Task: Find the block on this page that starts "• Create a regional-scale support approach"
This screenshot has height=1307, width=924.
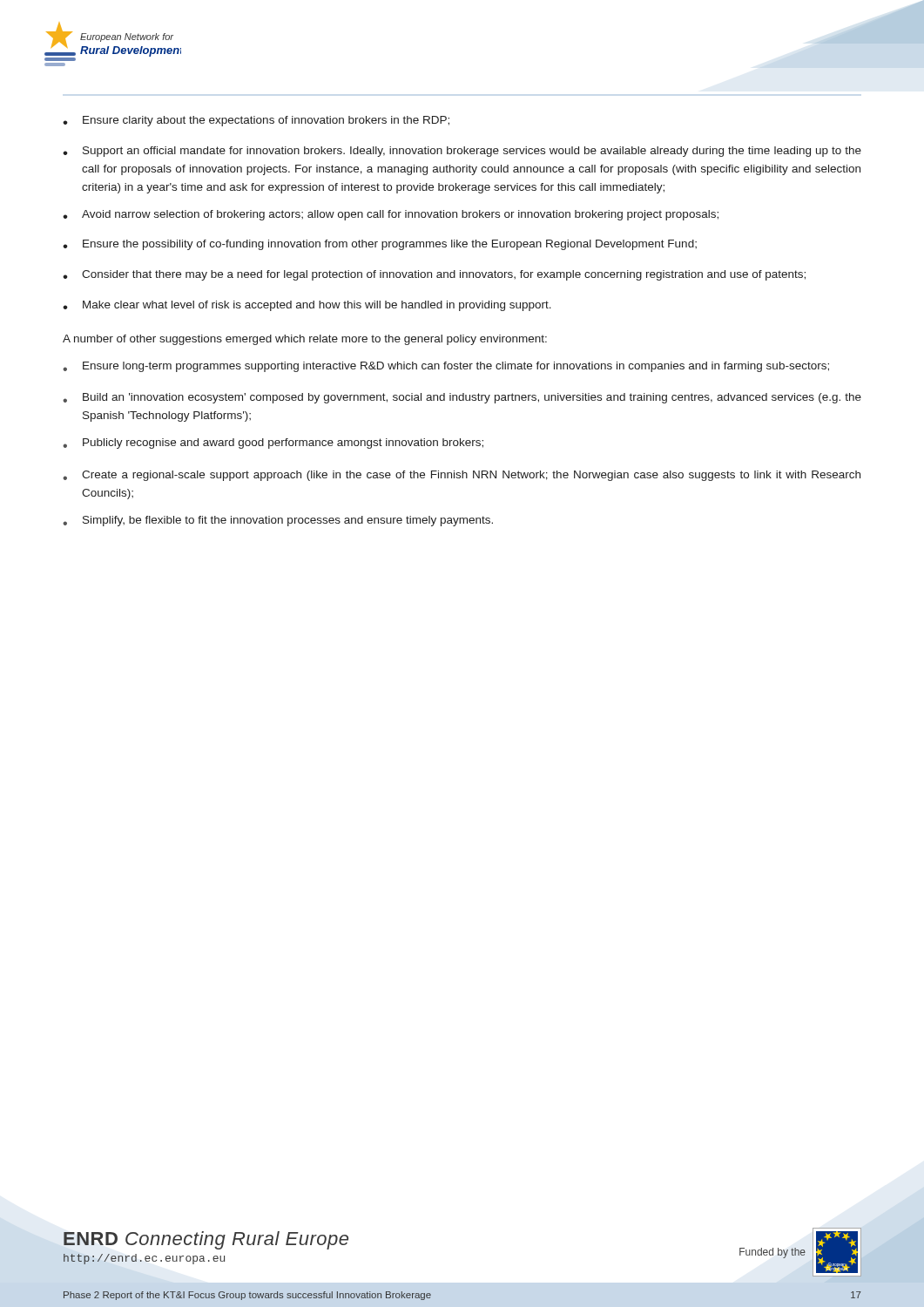Action: 462,484
